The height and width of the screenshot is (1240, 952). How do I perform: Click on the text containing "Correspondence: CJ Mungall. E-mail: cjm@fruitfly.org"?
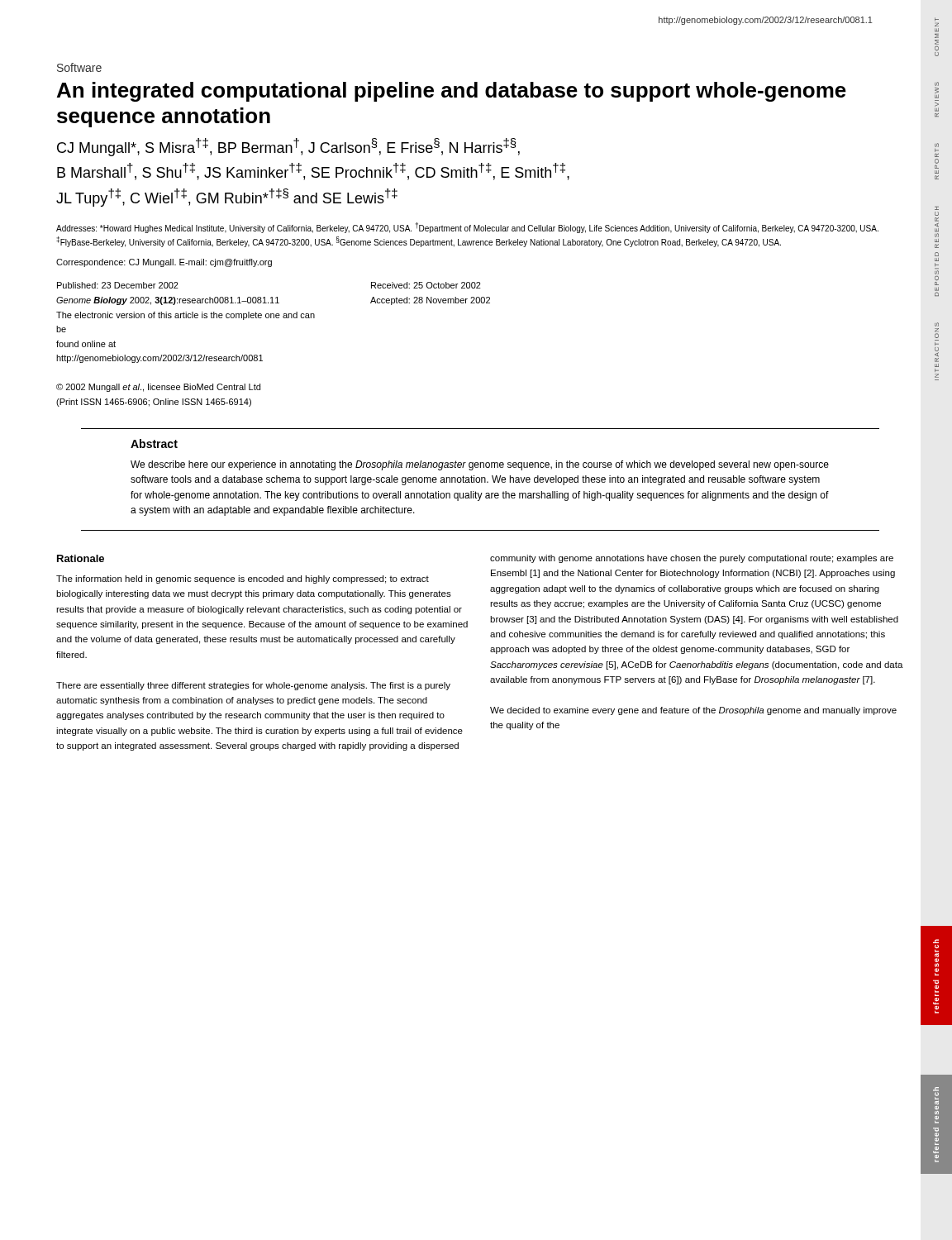click(x=164, y=262)
